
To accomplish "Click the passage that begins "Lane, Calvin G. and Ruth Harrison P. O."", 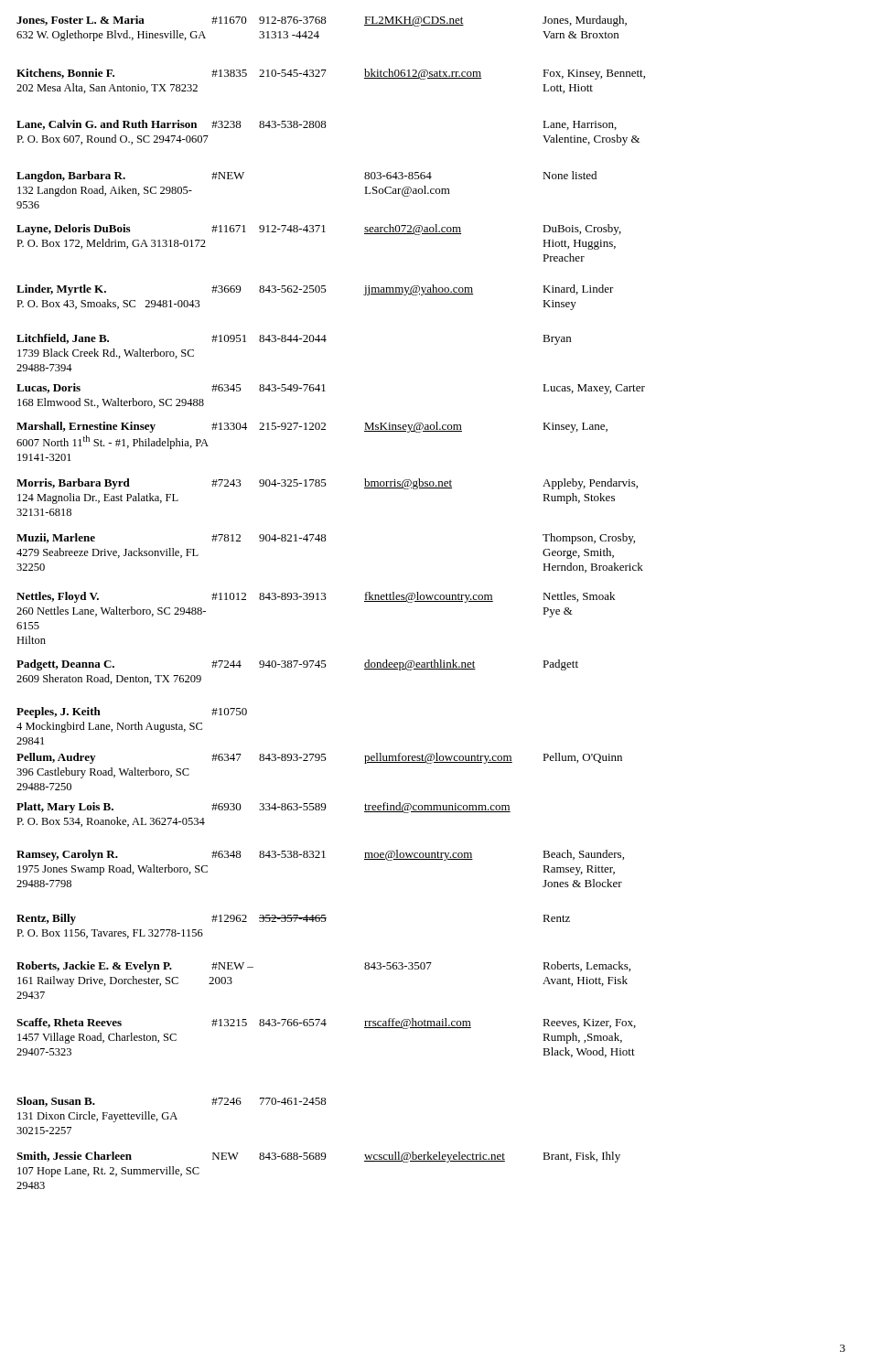I will point(317,125).
